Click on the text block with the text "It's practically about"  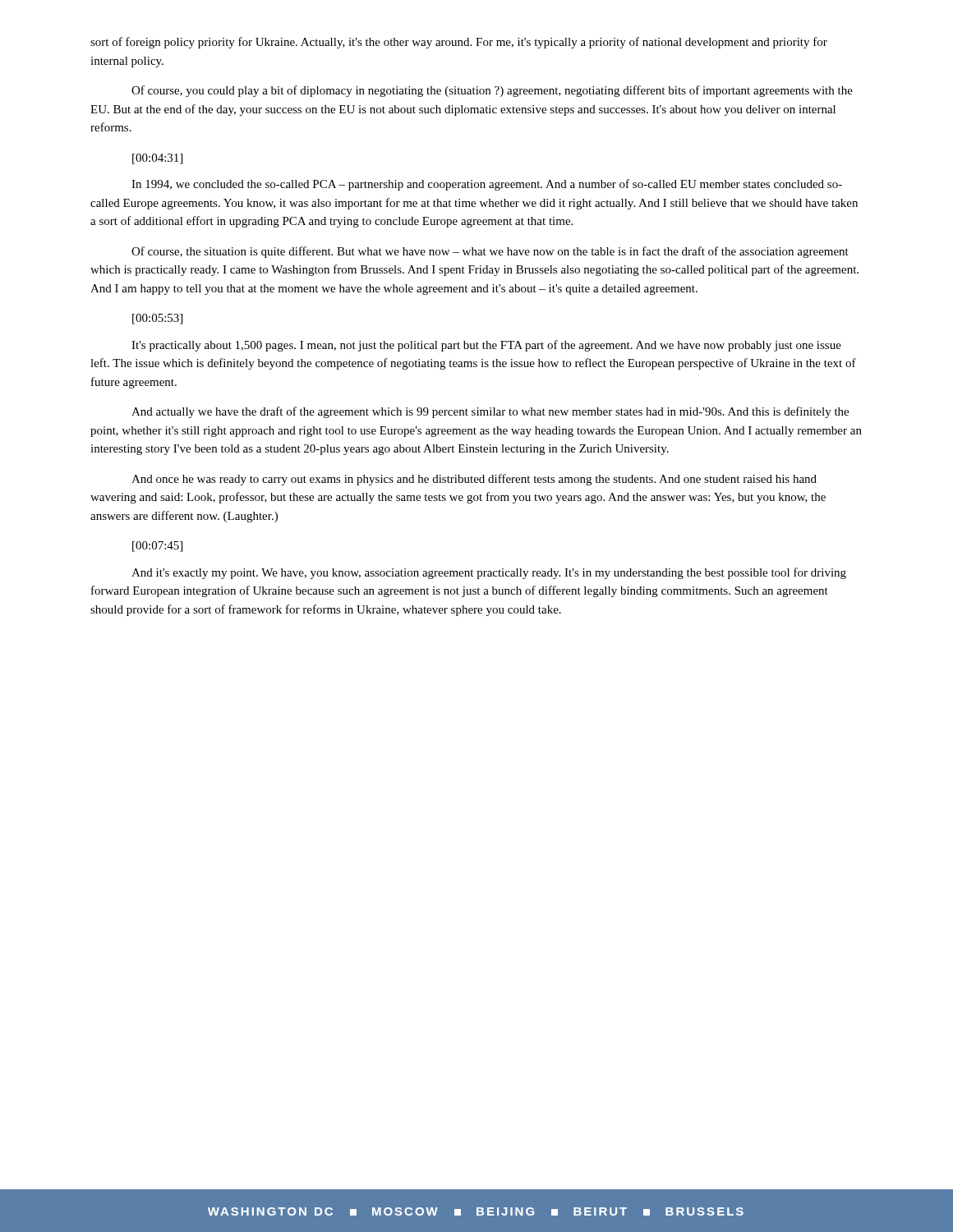click(476, 430)
